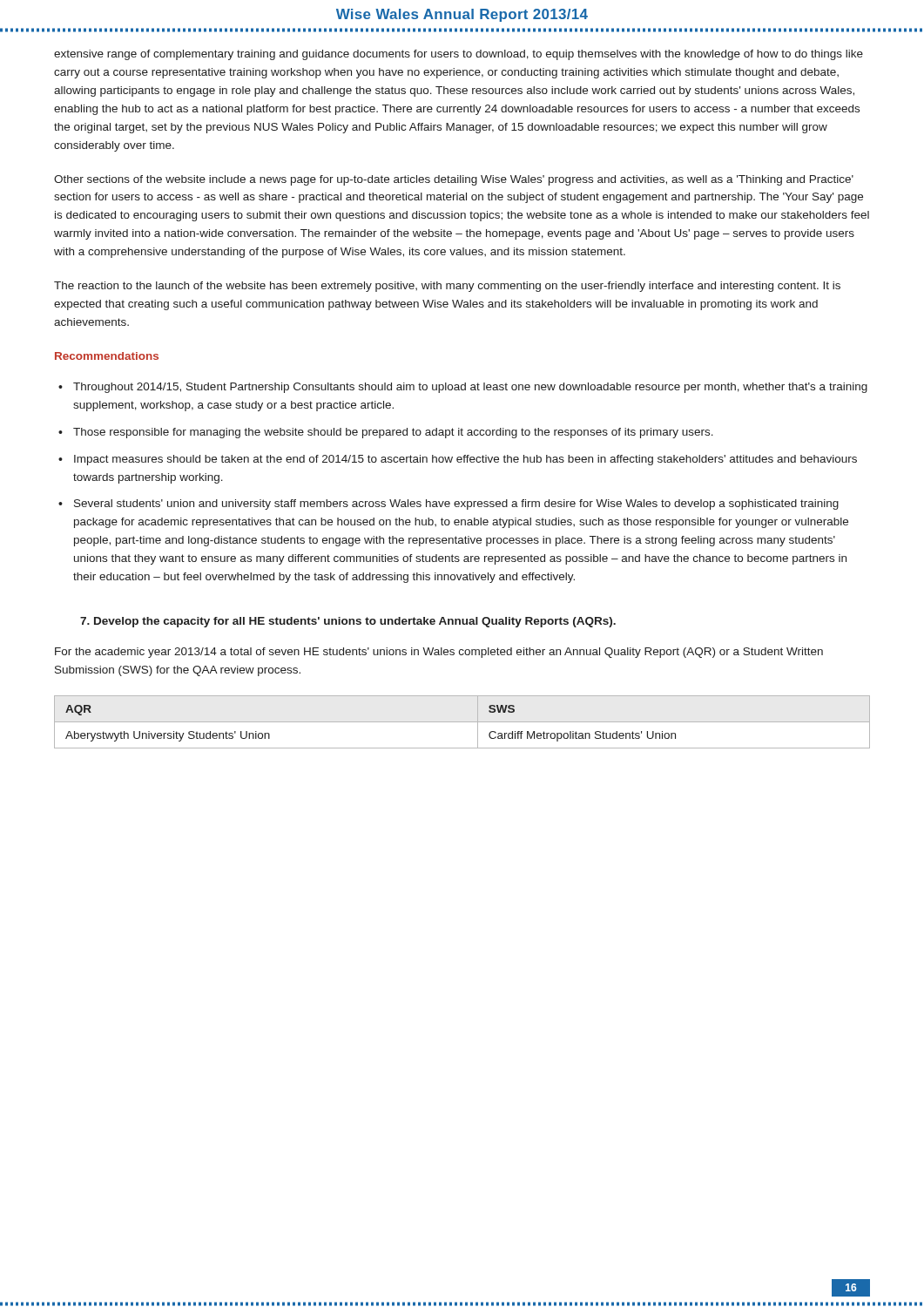Point to the block beginning "extensive range of complementary training and guidance"
Viewport: 924px width, 1307px height.
tap(462, 100)
